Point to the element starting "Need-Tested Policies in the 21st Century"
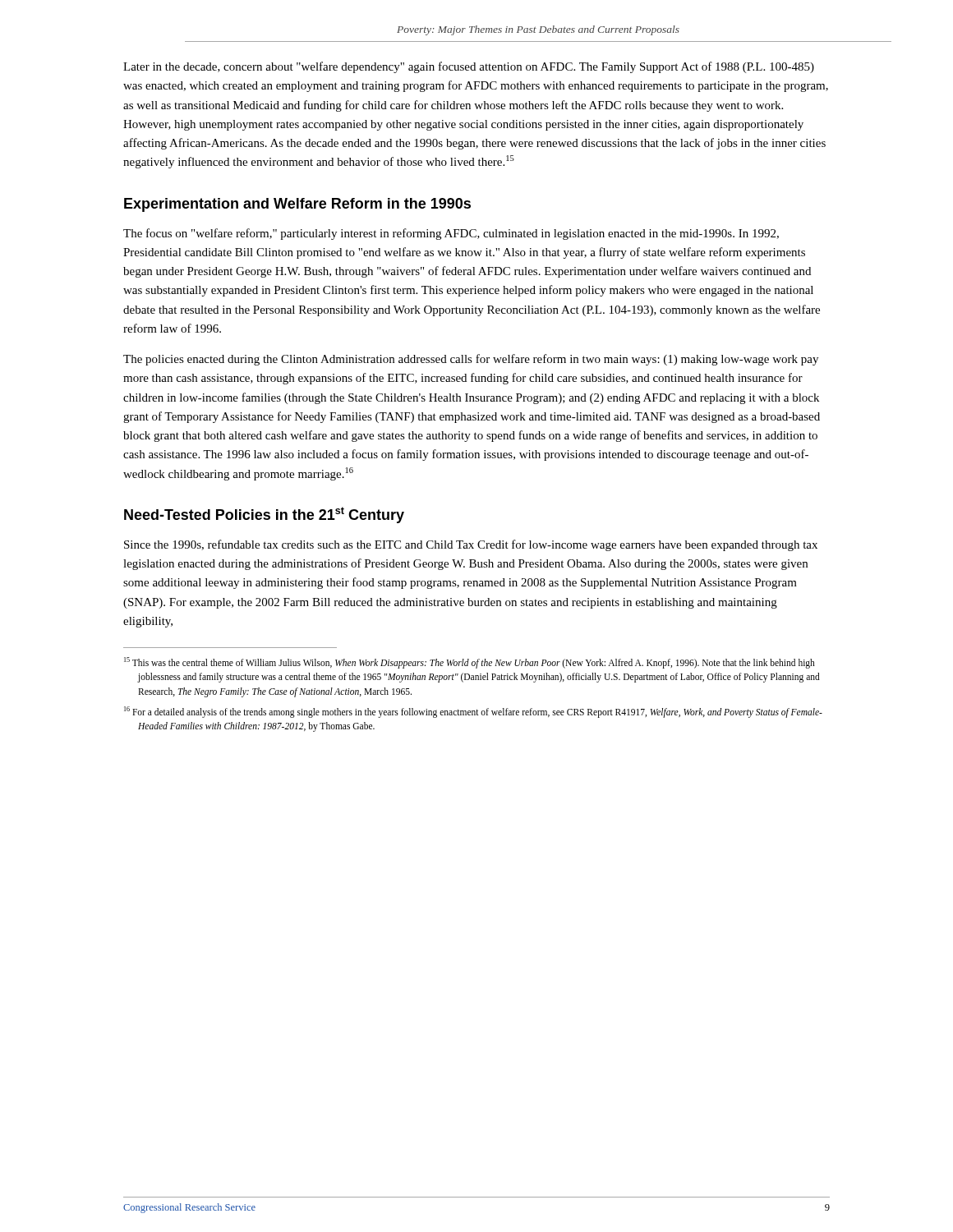Image resolution: width=953 pixels, height=1232 pixels. pyautogui.click(x=264, y=515)
